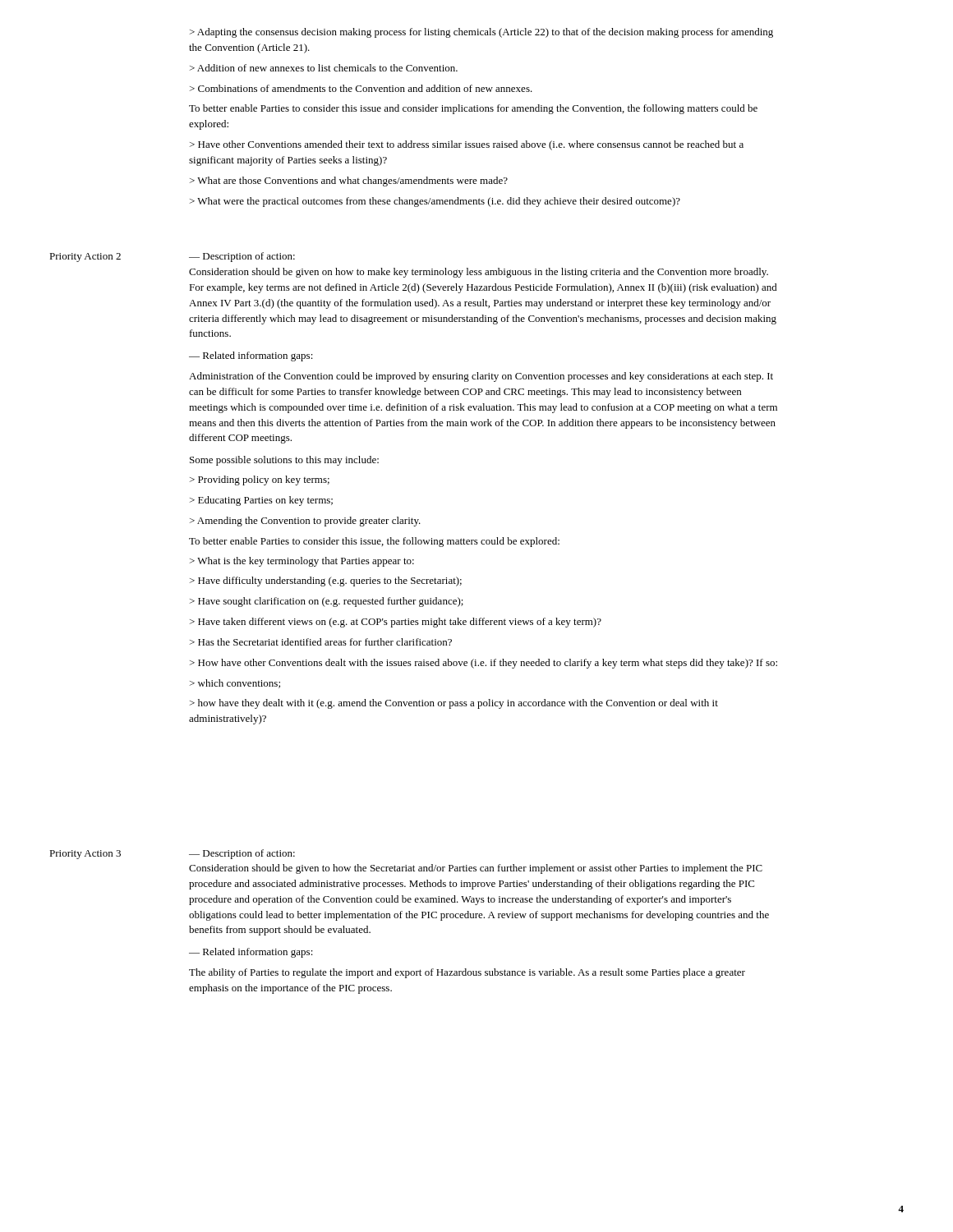Navigate to the text block starting "> Has the Secretariat identified areas for"
Screen dimensions: 1232x953
coord(321,642)
